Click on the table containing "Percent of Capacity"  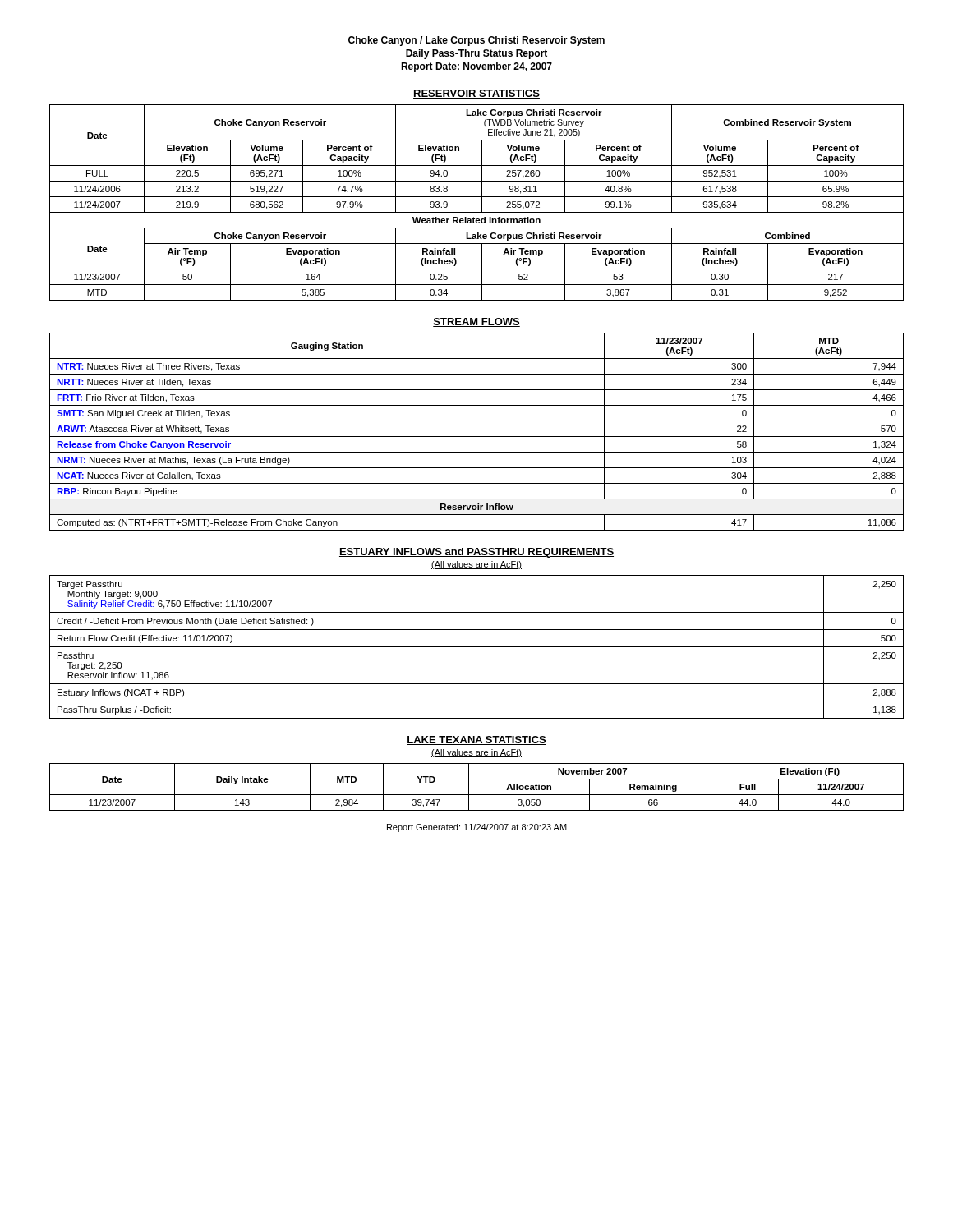coord(476,202)
